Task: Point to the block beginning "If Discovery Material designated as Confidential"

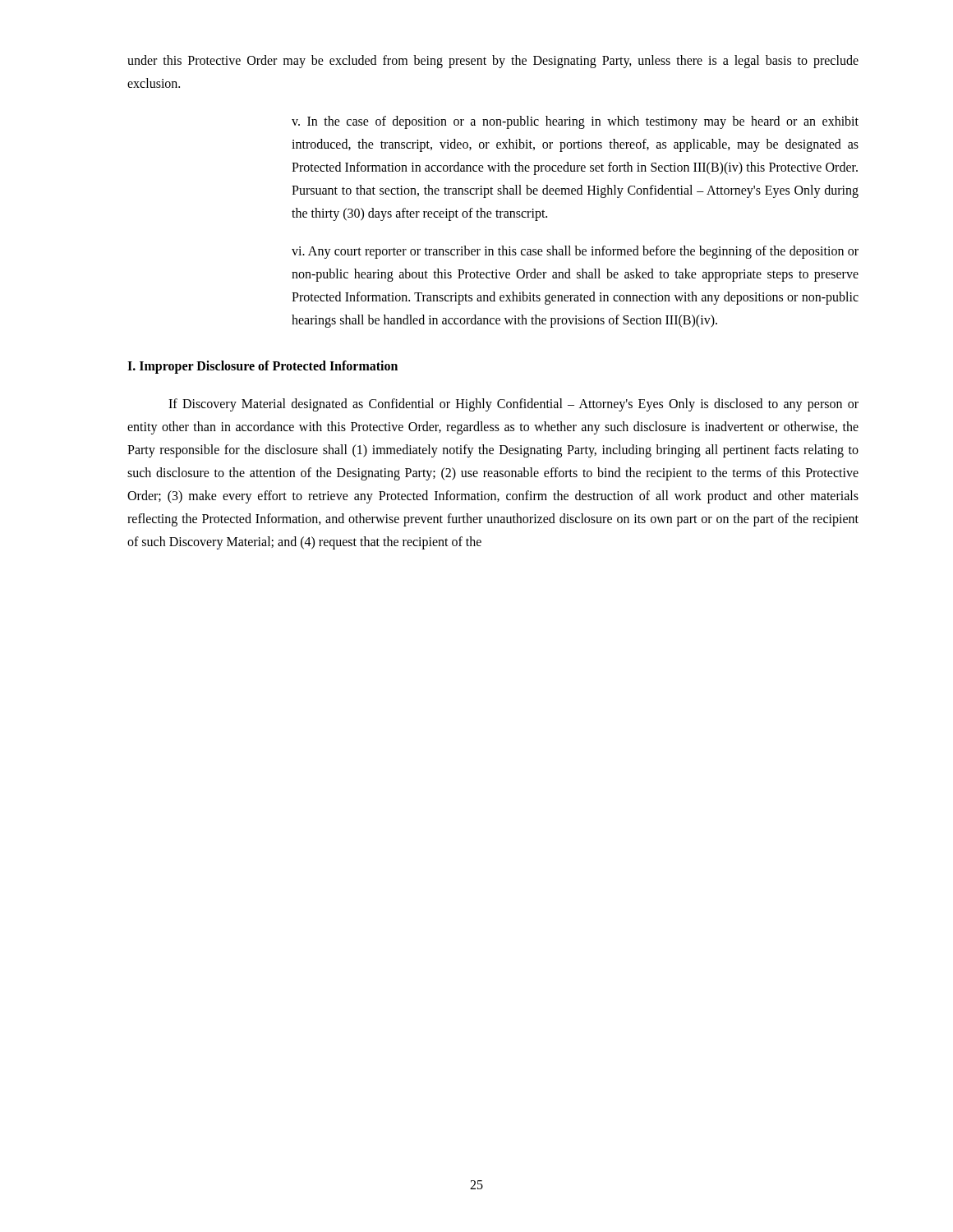Action: tap(493, 473)
